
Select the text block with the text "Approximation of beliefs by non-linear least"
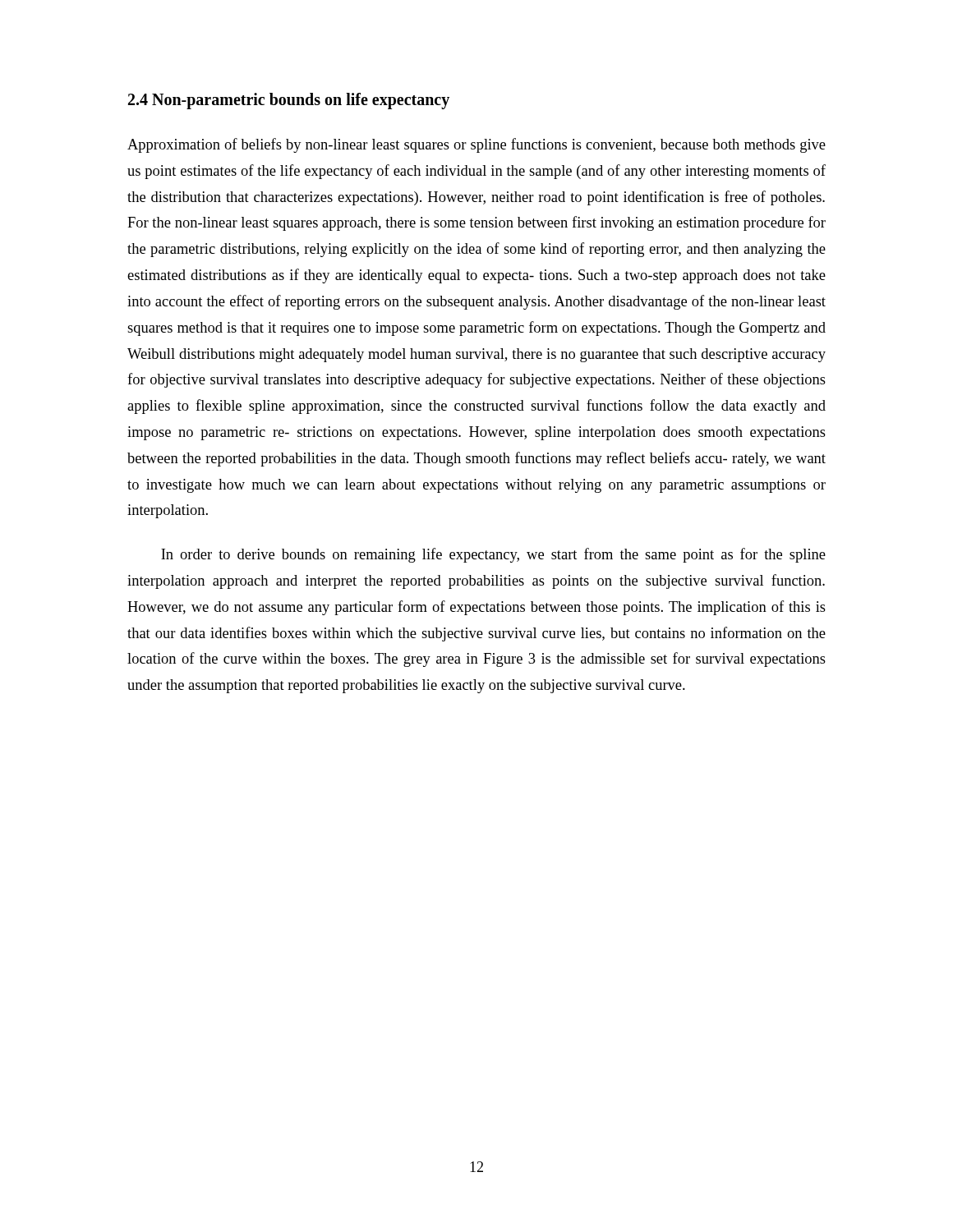[x=476, y=327]
